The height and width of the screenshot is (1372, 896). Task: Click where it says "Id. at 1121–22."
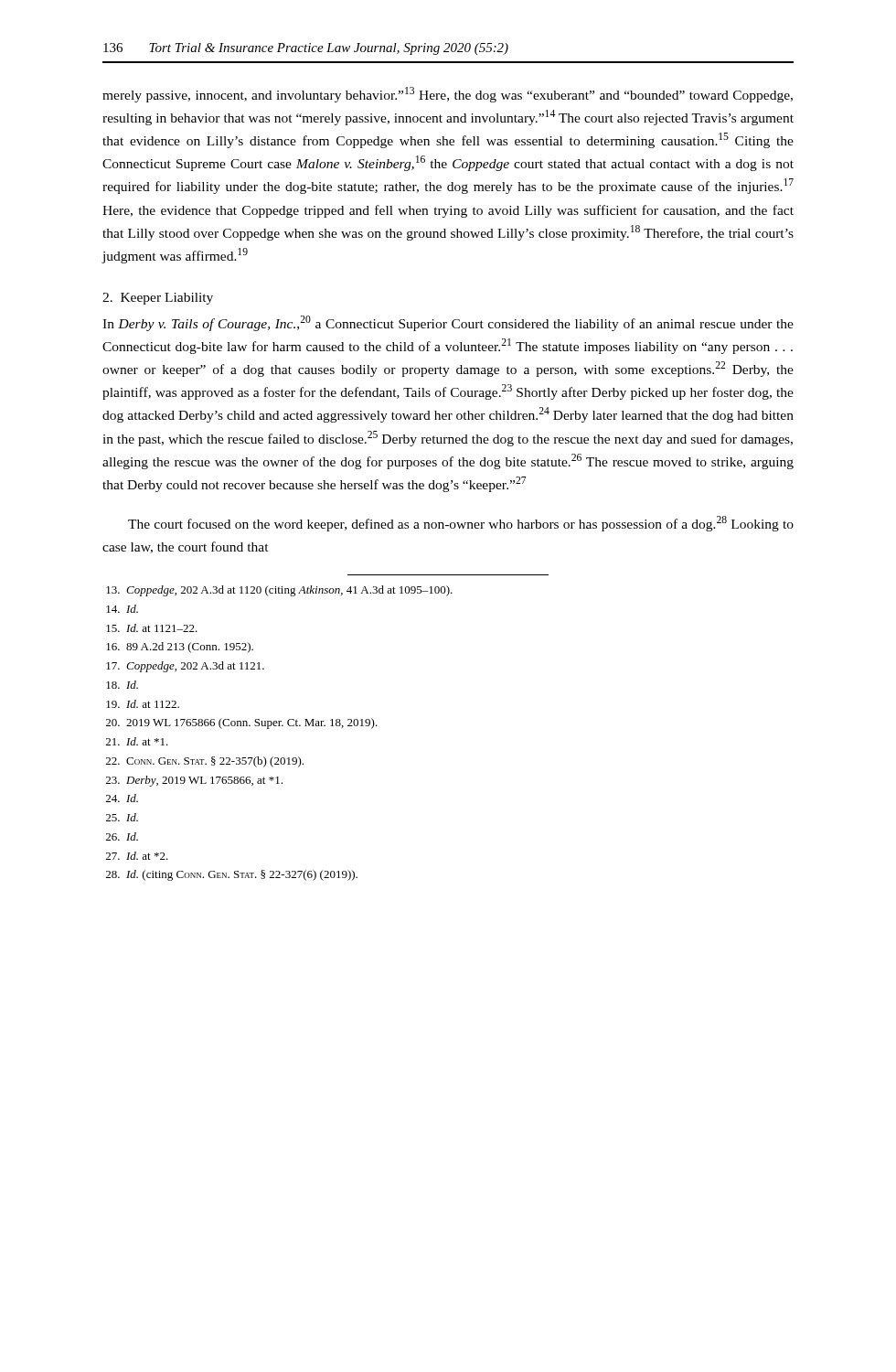point(150,628)
